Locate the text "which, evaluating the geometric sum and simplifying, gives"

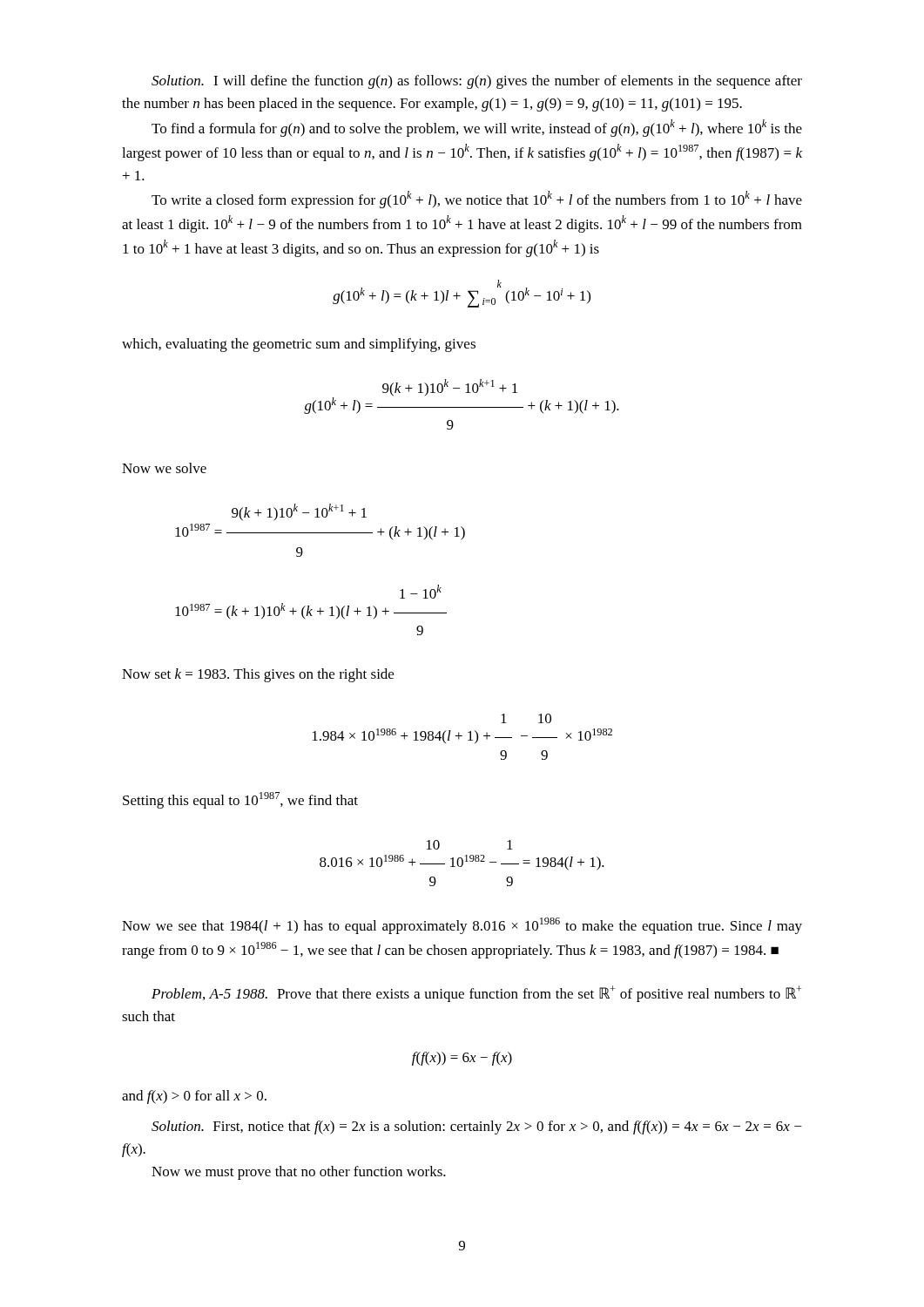tap(462, 344)
